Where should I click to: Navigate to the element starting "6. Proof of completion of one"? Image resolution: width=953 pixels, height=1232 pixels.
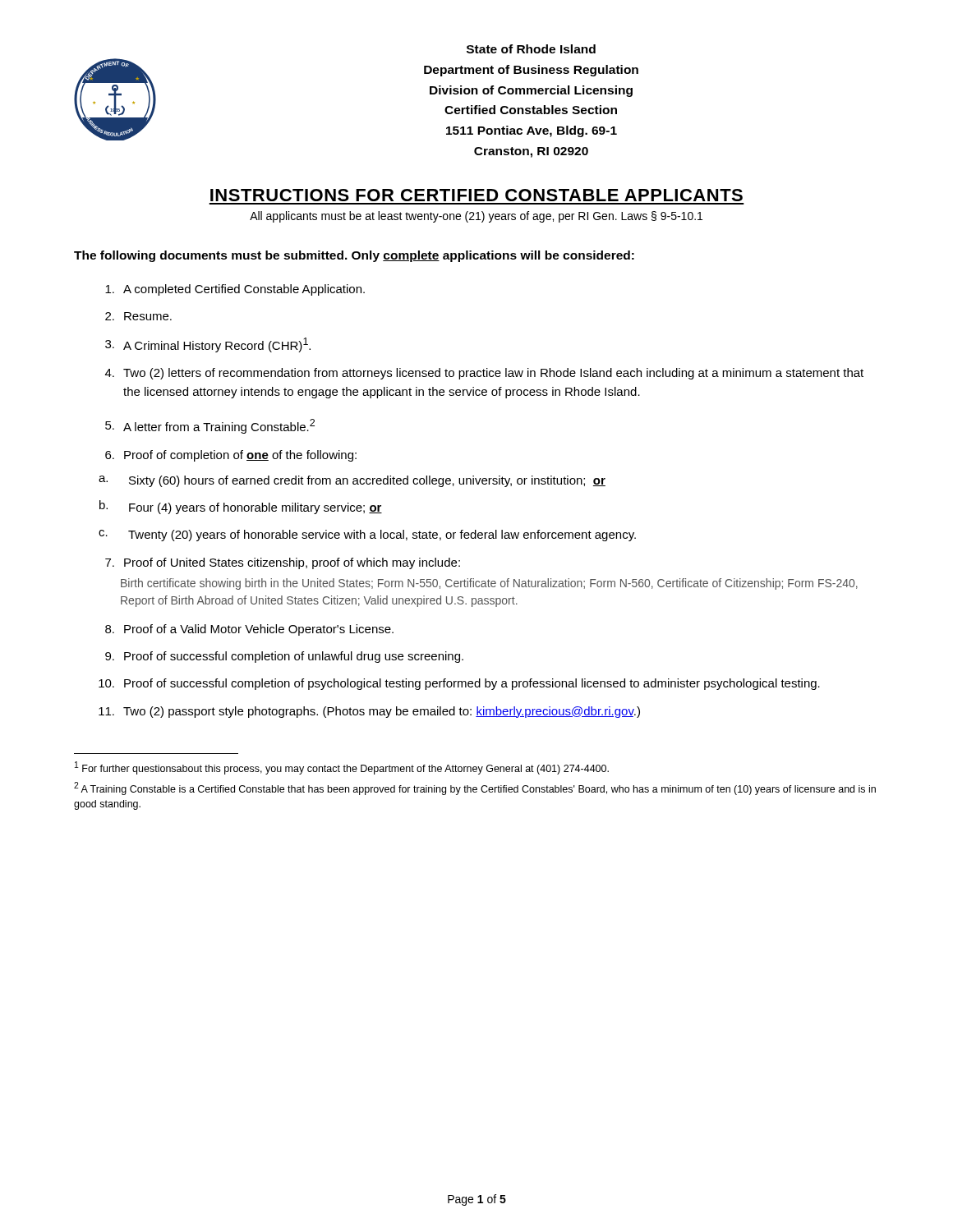click(476, 494)
